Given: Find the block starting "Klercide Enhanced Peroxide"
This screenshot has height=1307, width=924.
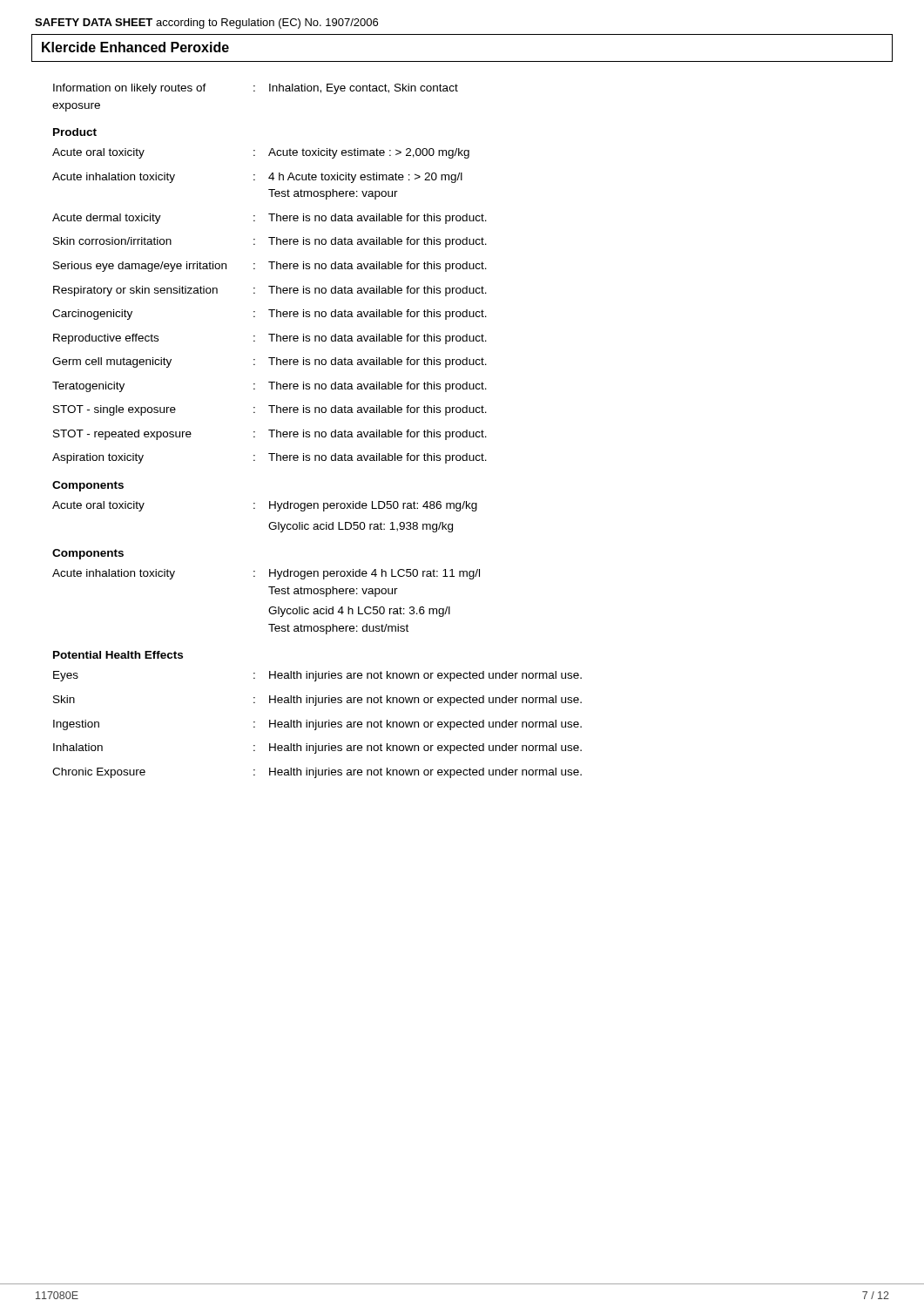Looking at the screenshot, I should (135, 48).
